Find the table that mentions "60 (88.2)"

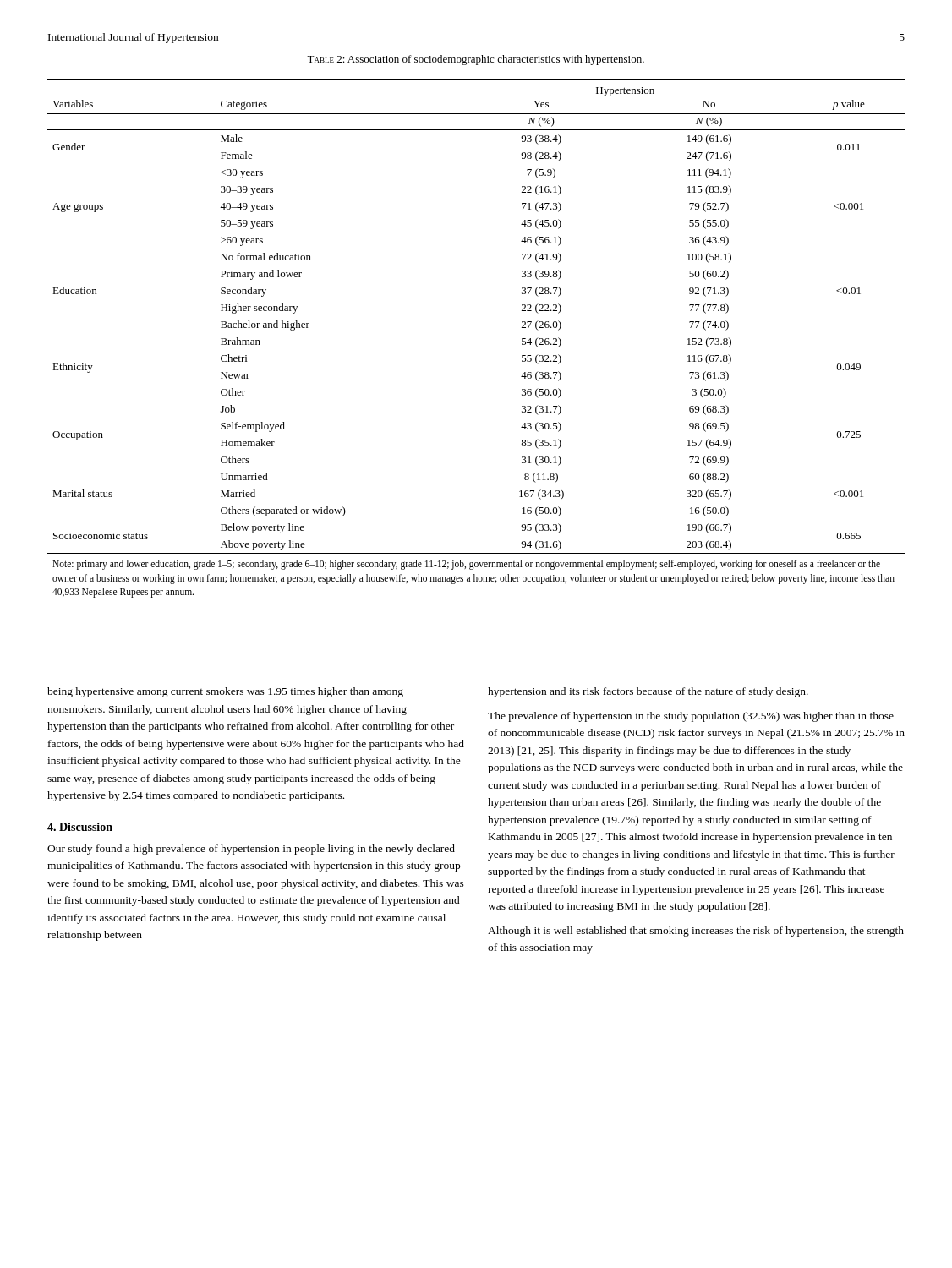pos(476,340)
